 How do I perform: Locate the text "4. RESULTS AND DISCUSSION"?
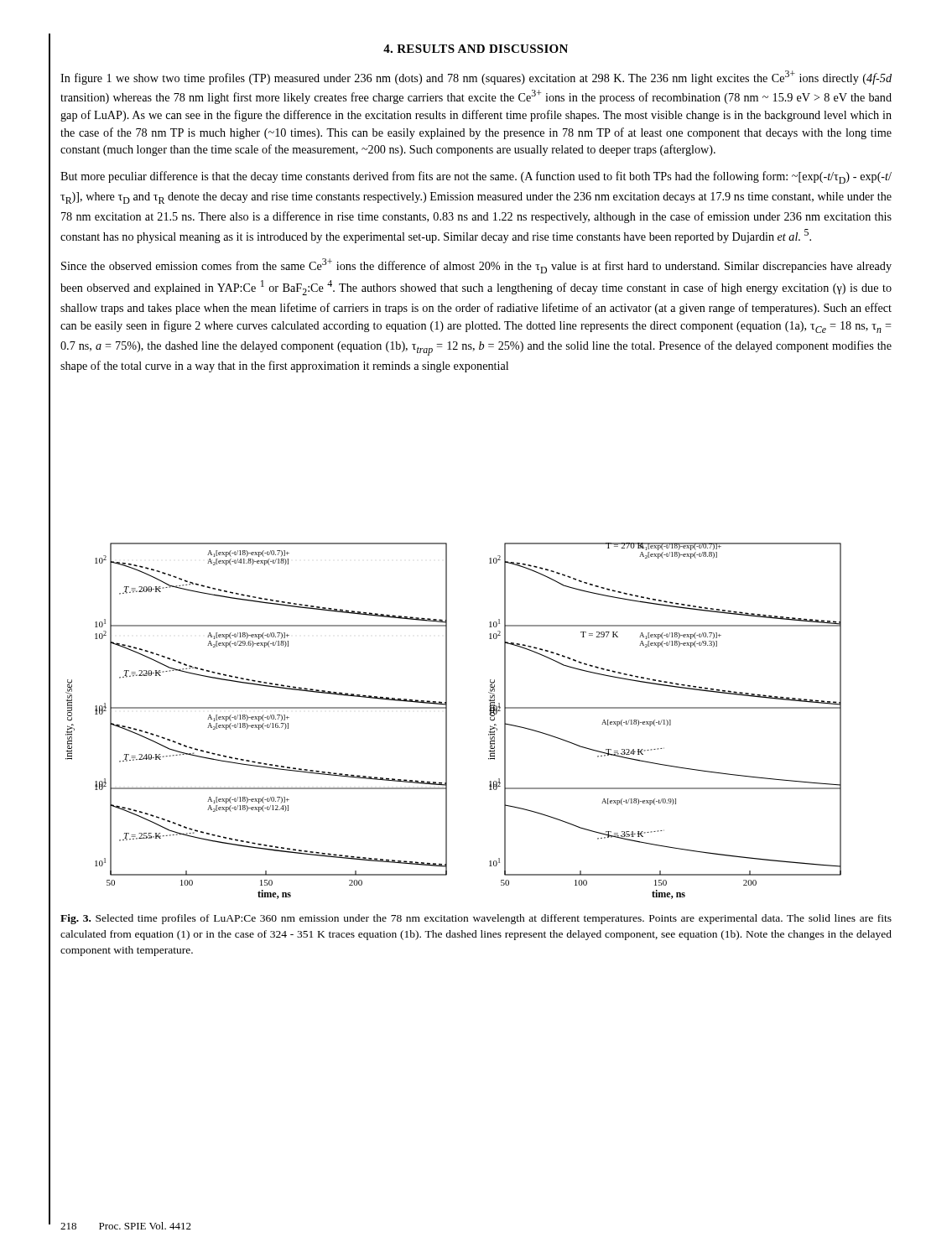[476, 49]
